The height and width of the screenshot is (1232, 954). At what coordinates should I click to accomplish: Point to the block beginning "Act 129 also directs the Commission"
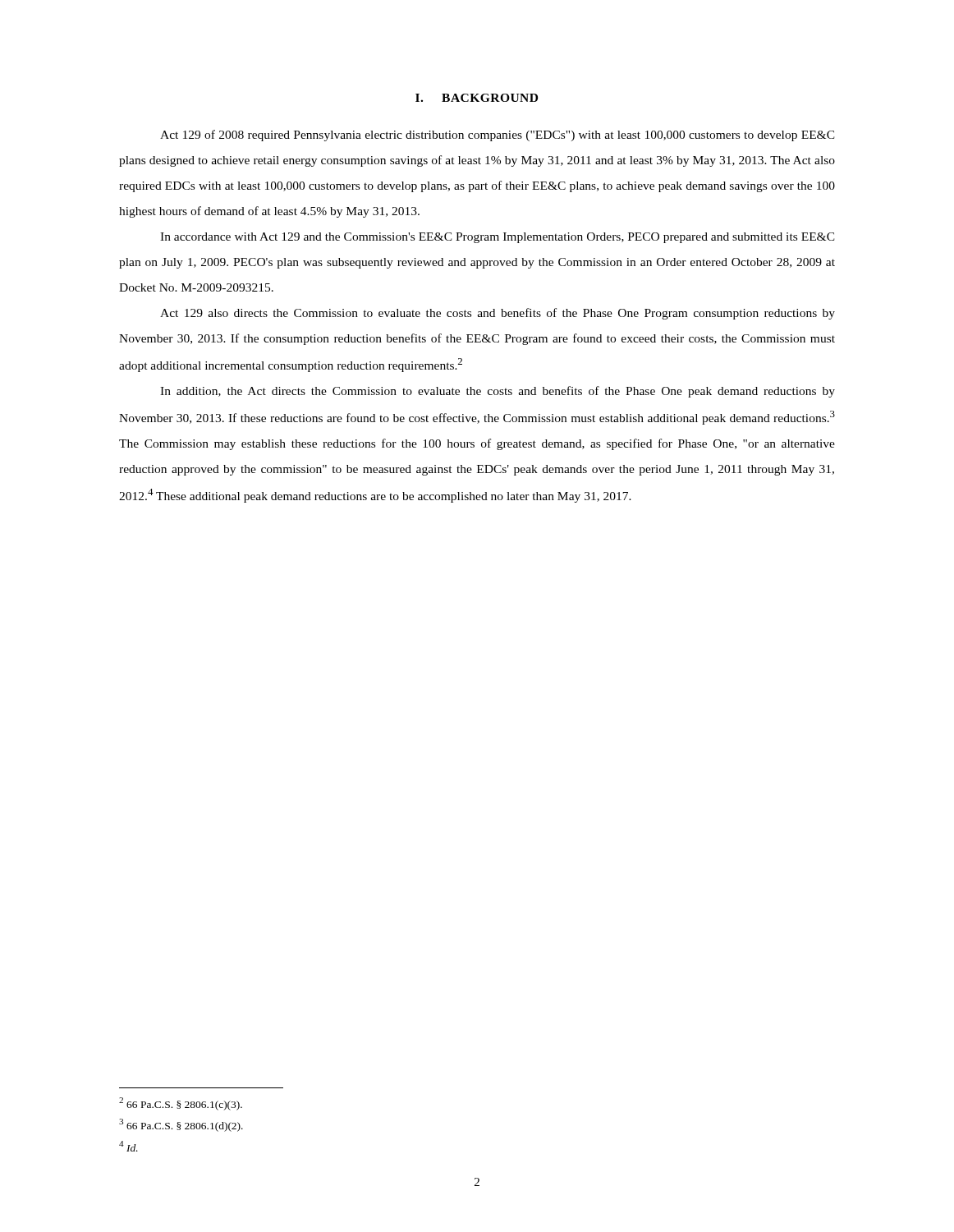[x=477, y=339]
